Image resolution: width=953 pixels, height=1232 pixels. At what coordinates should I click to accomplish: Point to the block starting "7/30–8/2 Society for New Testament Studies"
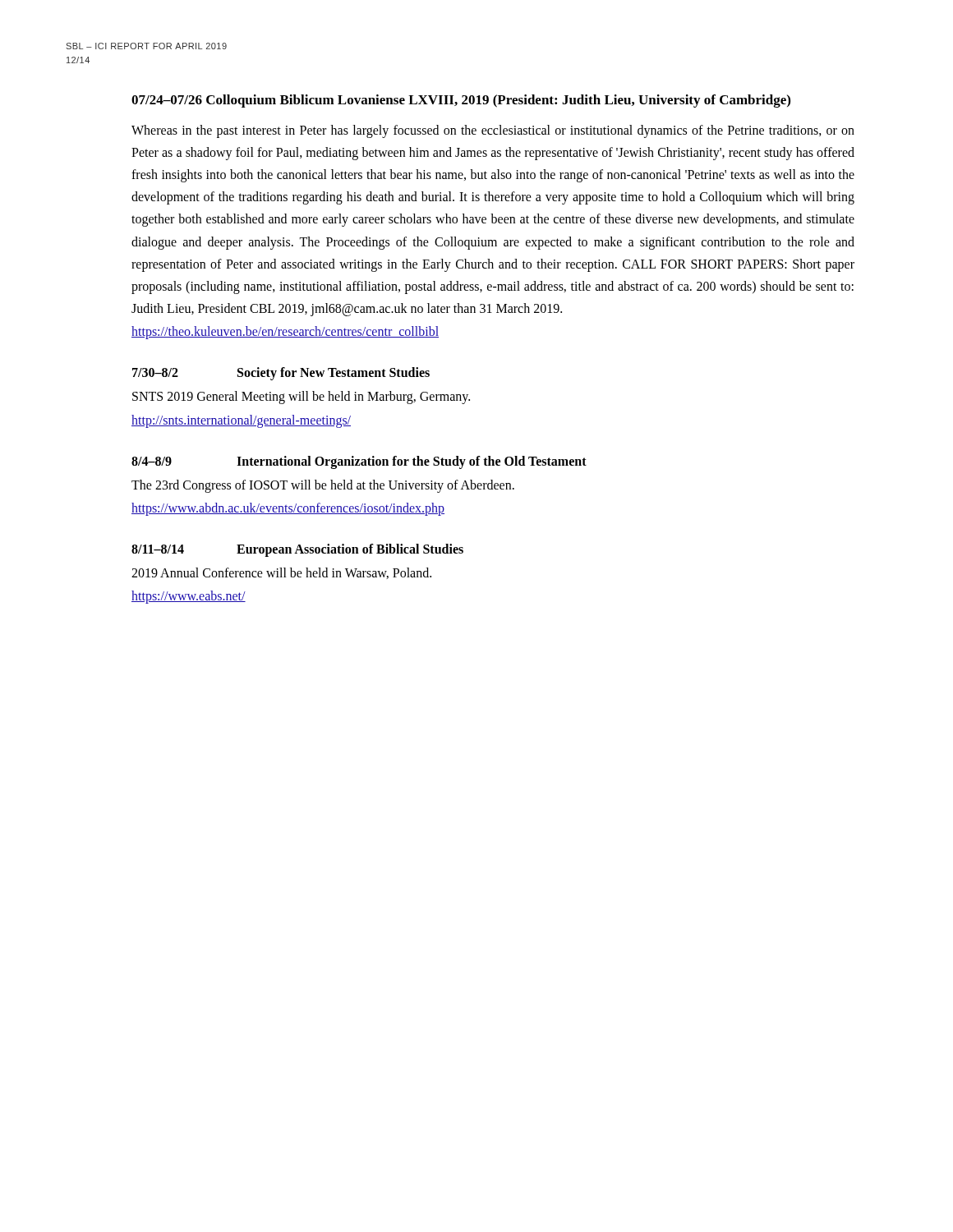[x=281, y=373]
